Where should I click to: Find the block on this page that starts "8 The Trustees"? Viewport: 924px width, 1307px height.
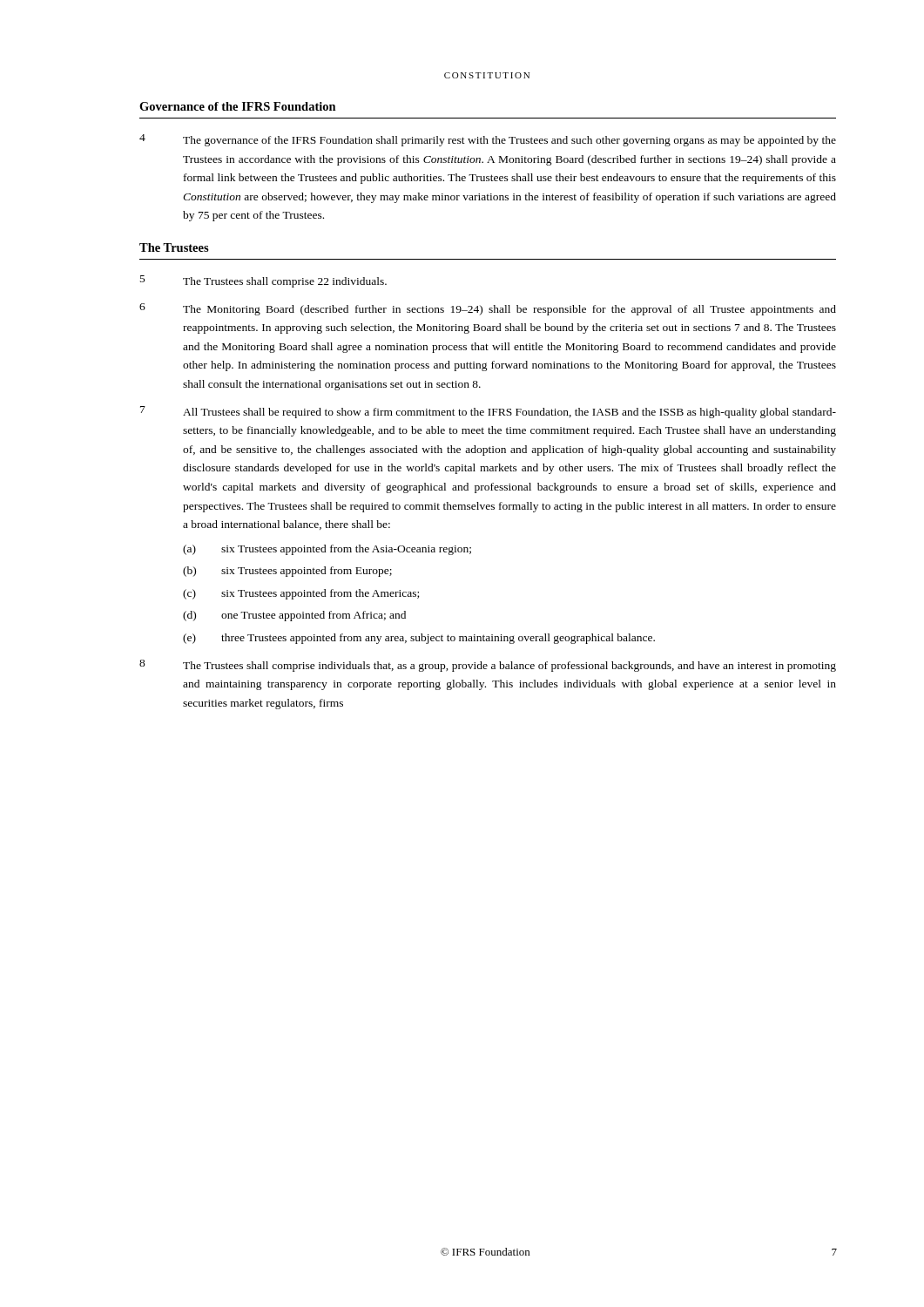coord(488,684)
